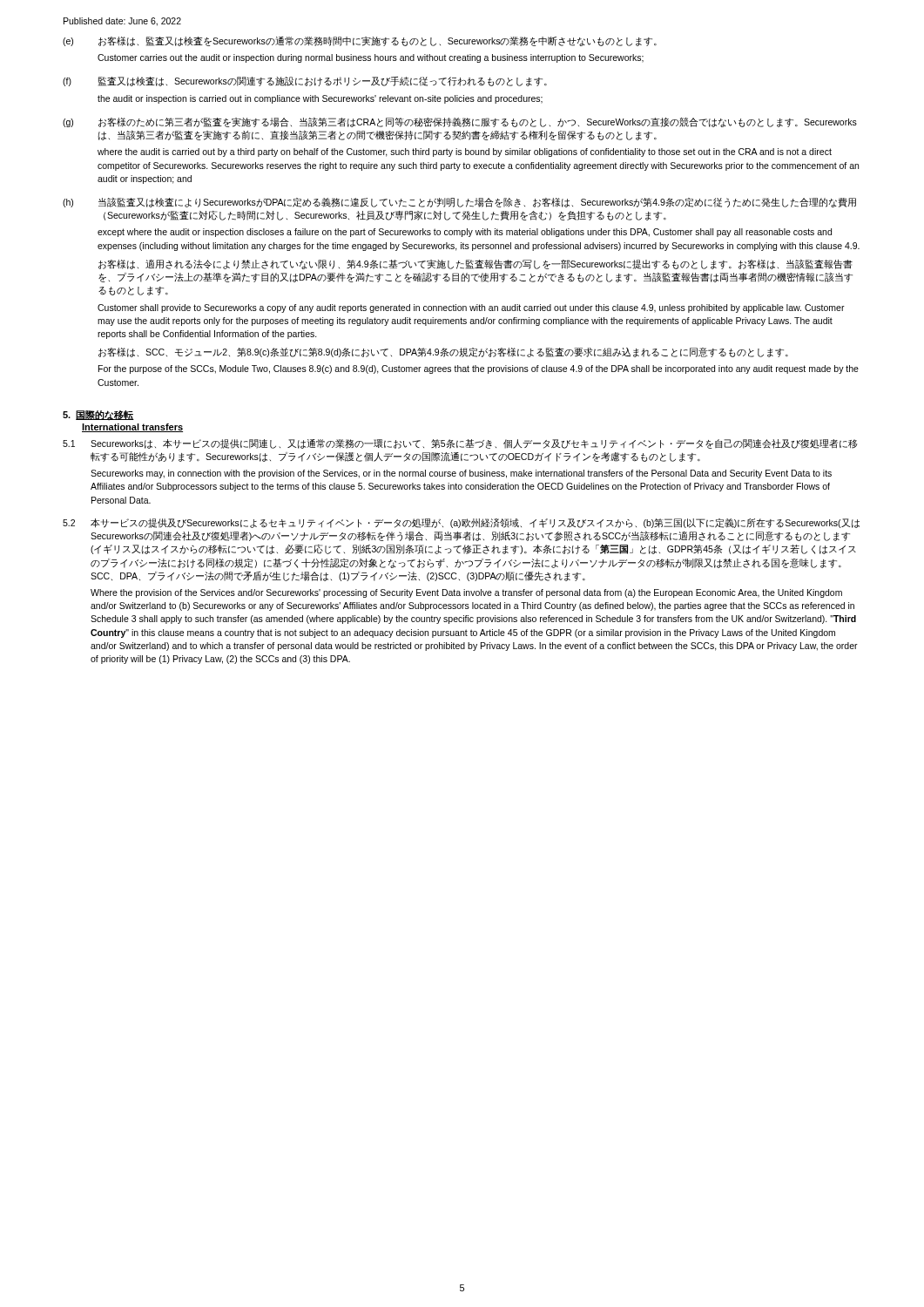Find the block starting "(f) 監査又は検査は、Secureworksの関連する施設におけるポリシー及び手続に従って行われるものとします。 the audit or inspection"
Screen dimensions: 1307x924
coord(462,92)
